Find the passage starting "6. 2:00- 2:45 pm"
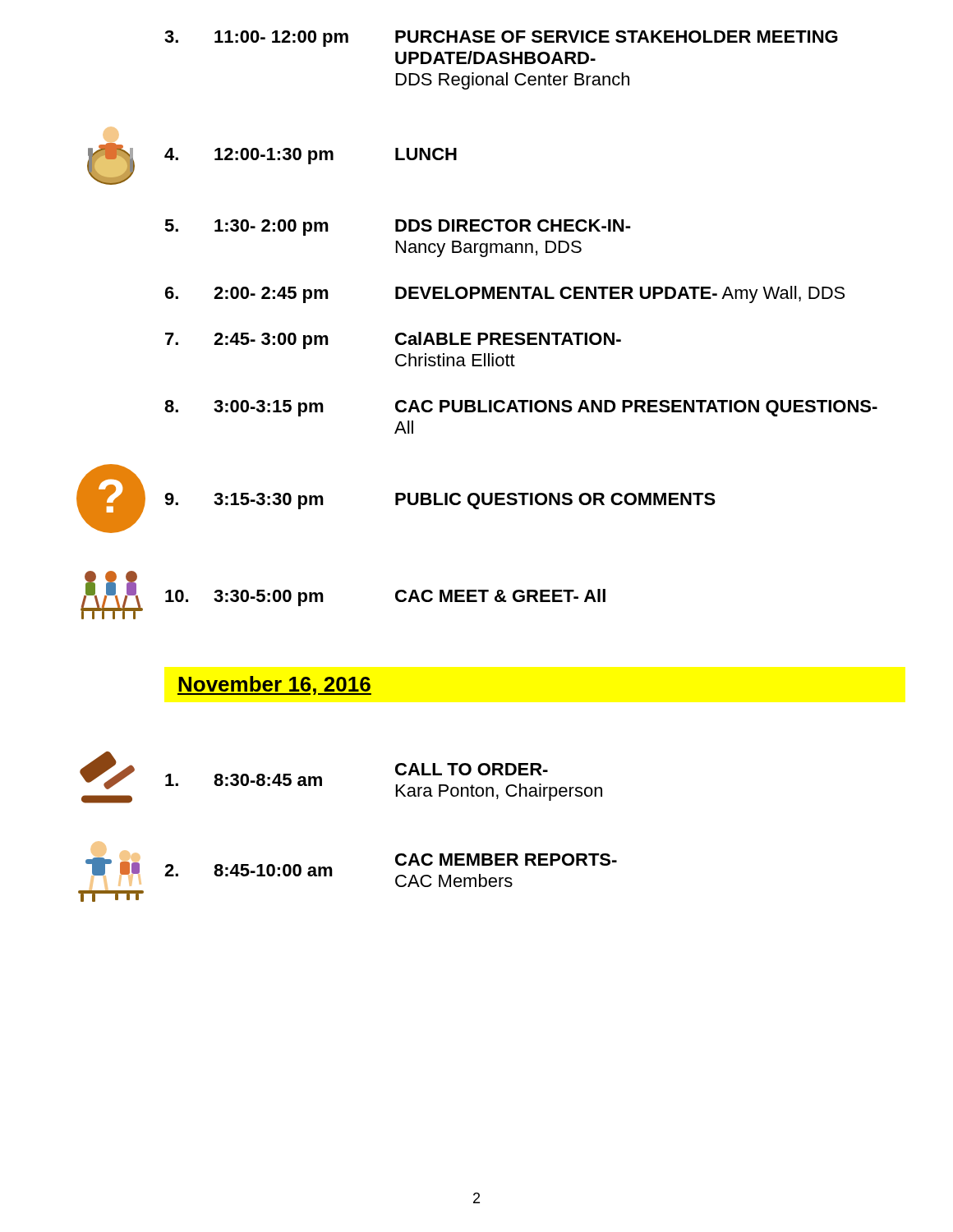 coord(538,292)
